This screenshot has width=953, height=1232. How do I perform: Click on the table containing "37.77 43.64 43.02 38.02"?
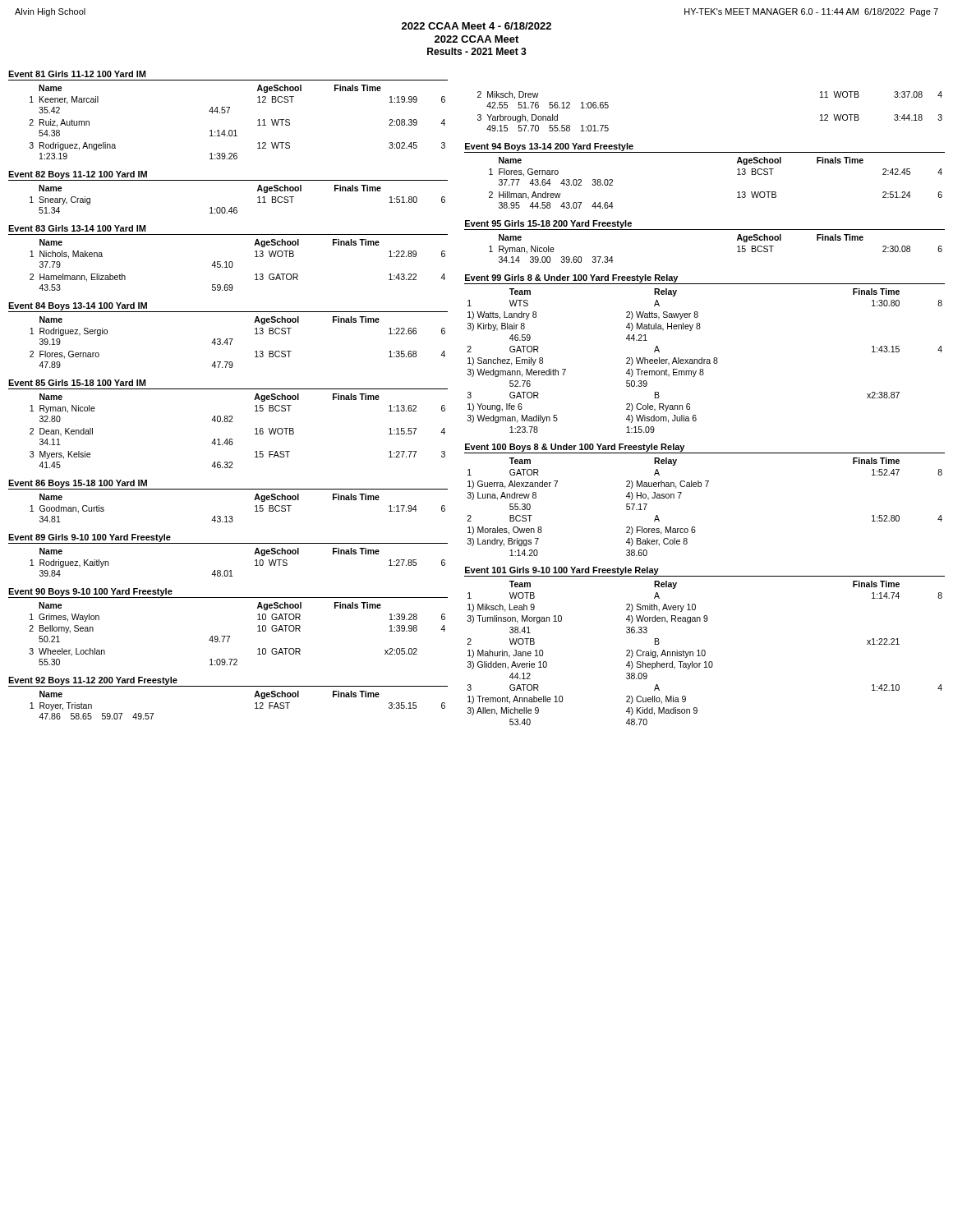[x=705, y=177]
